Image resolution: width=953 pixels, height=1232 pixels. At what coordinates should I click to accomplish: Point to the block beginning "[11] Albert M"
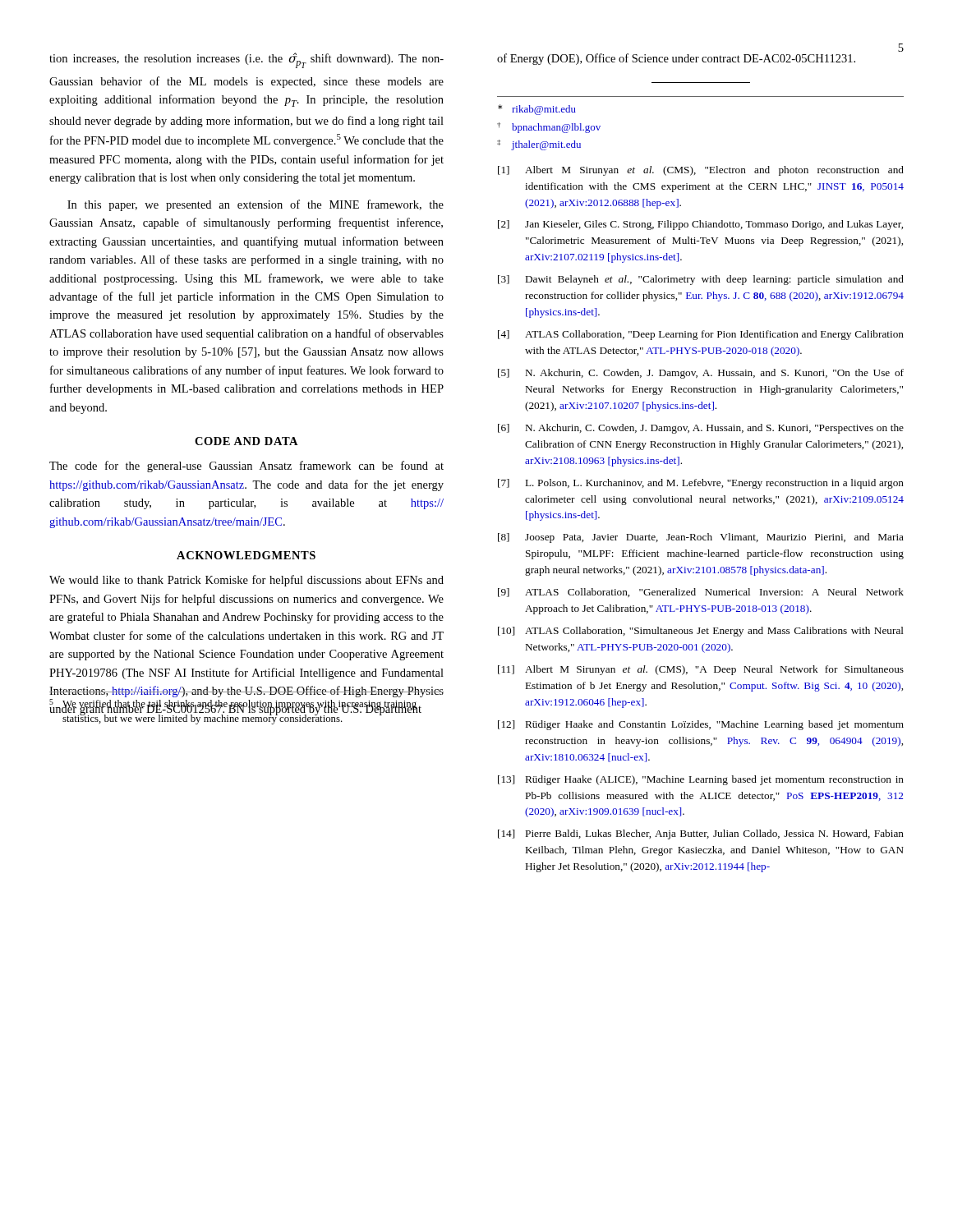(700, 686)
